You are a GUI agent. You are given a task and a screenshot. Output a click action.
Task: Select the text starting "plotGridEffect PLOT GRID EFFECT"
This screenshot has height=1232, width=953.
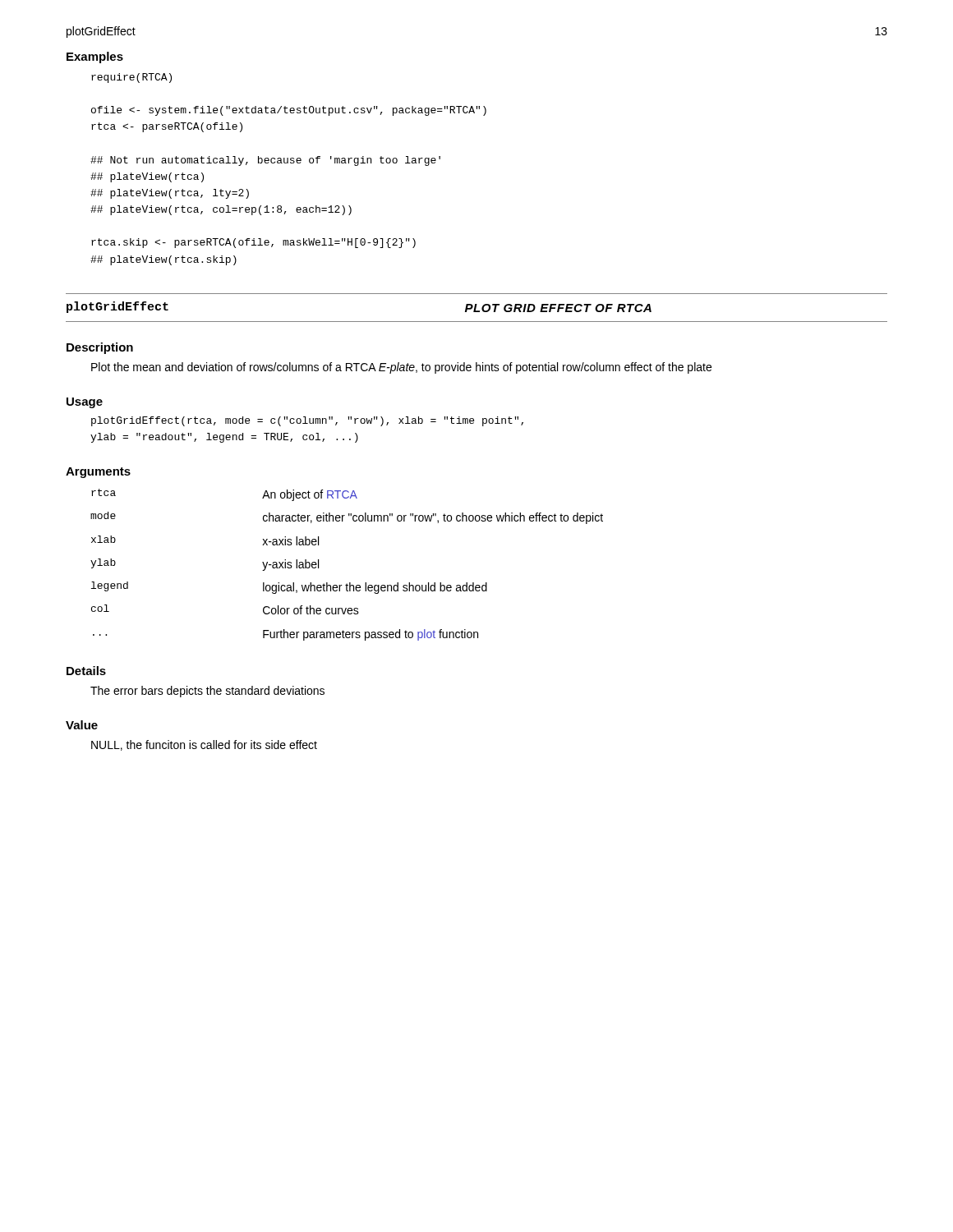(476, 307)
